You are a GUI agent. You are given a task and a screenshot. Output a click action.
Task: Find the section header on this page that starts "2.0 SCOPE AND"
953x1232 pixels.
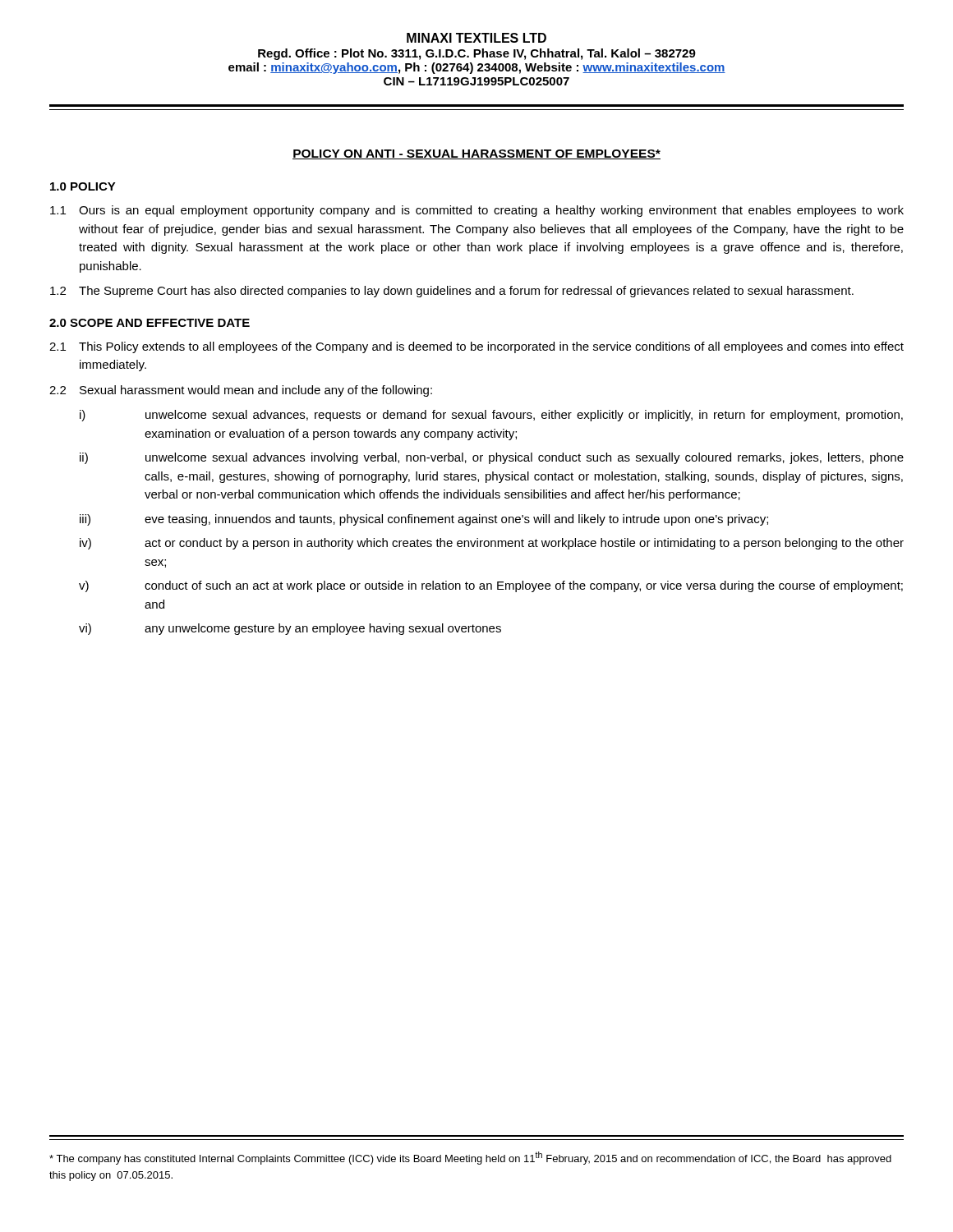(x=150, y=322)
